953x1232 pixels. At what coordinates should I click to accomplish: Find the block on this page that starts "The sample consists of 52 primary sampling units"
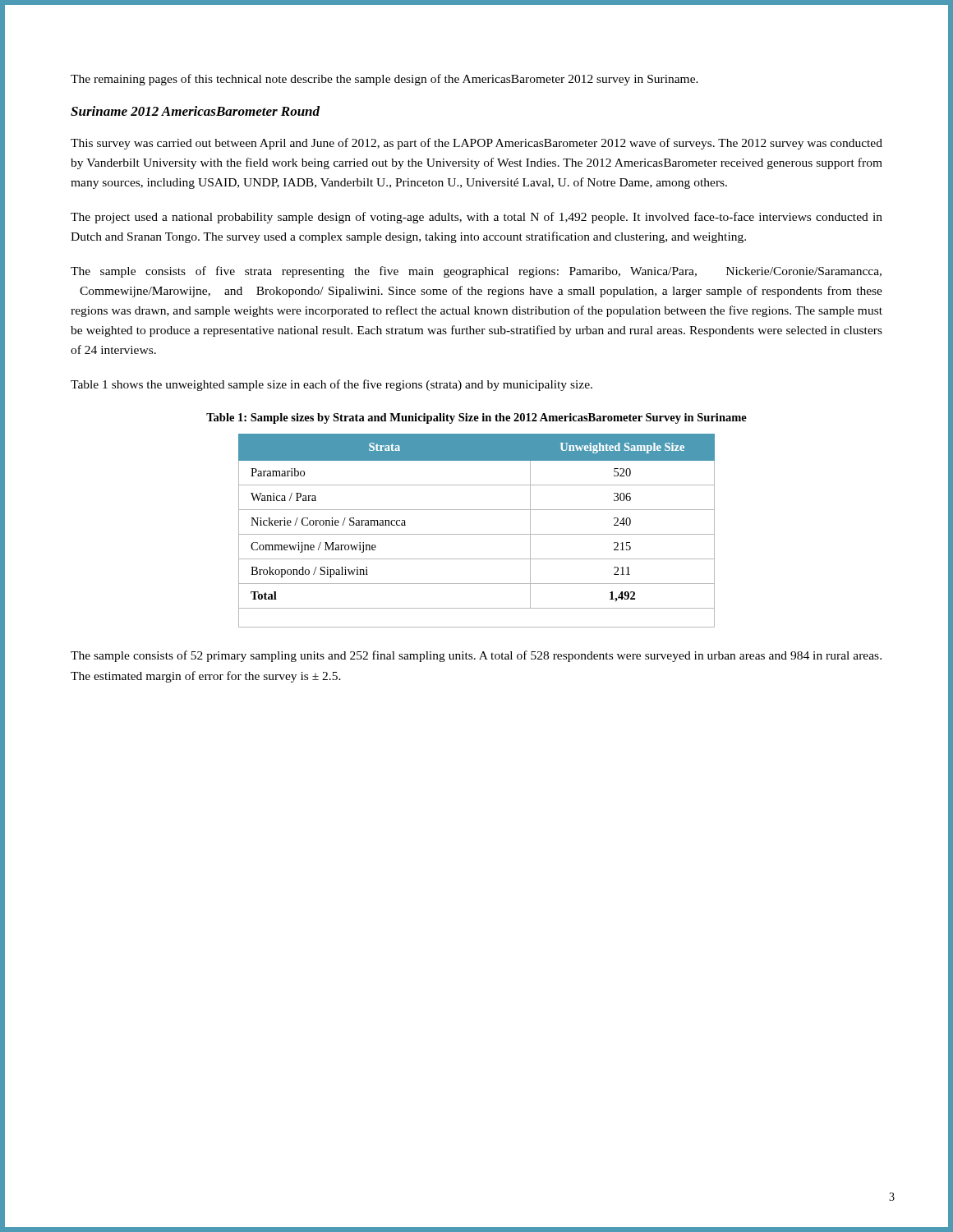coord(476,665)
